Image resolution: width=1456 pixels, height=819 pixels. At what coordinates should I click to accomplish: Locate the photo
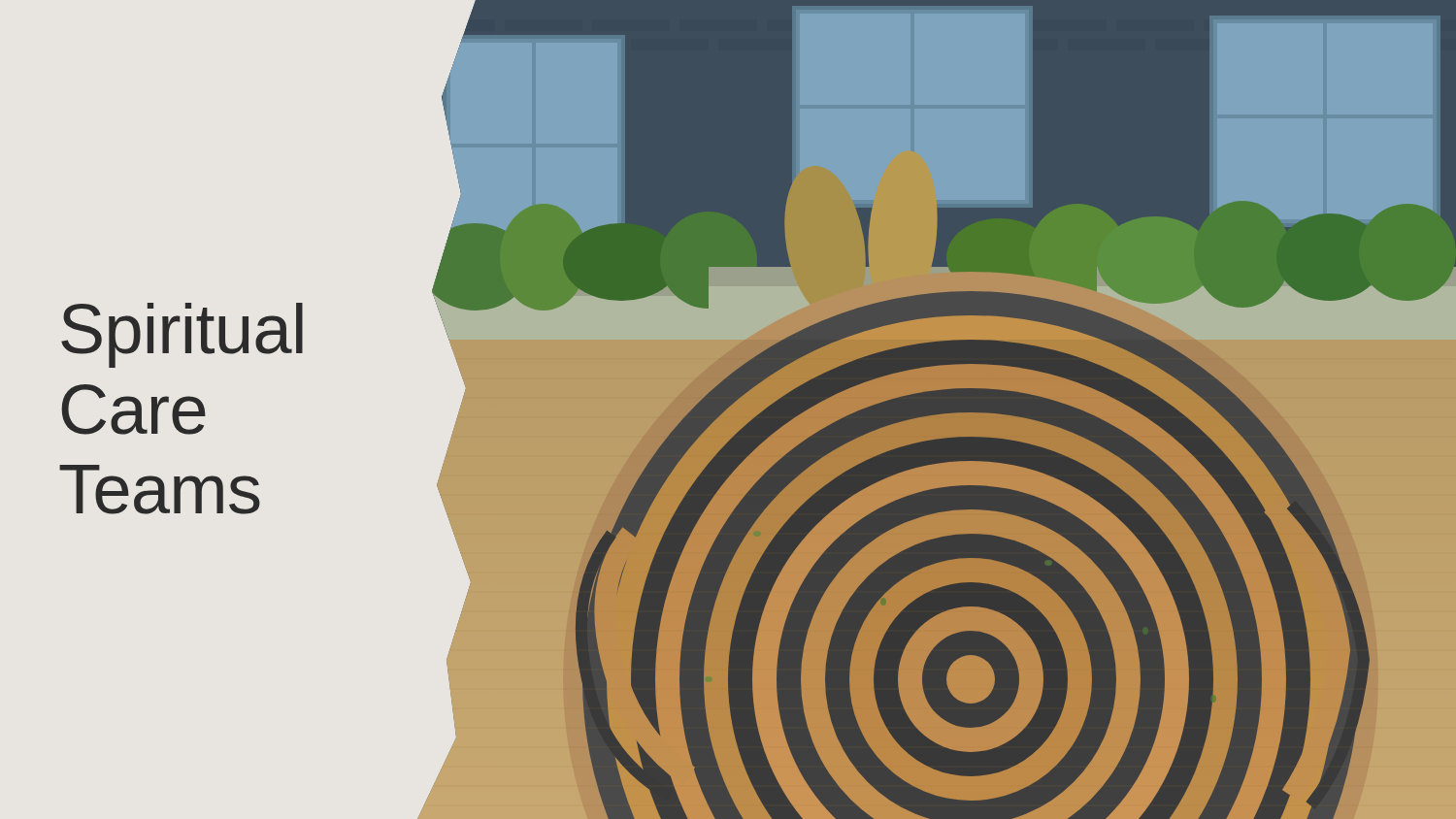[x=937, y=410]
